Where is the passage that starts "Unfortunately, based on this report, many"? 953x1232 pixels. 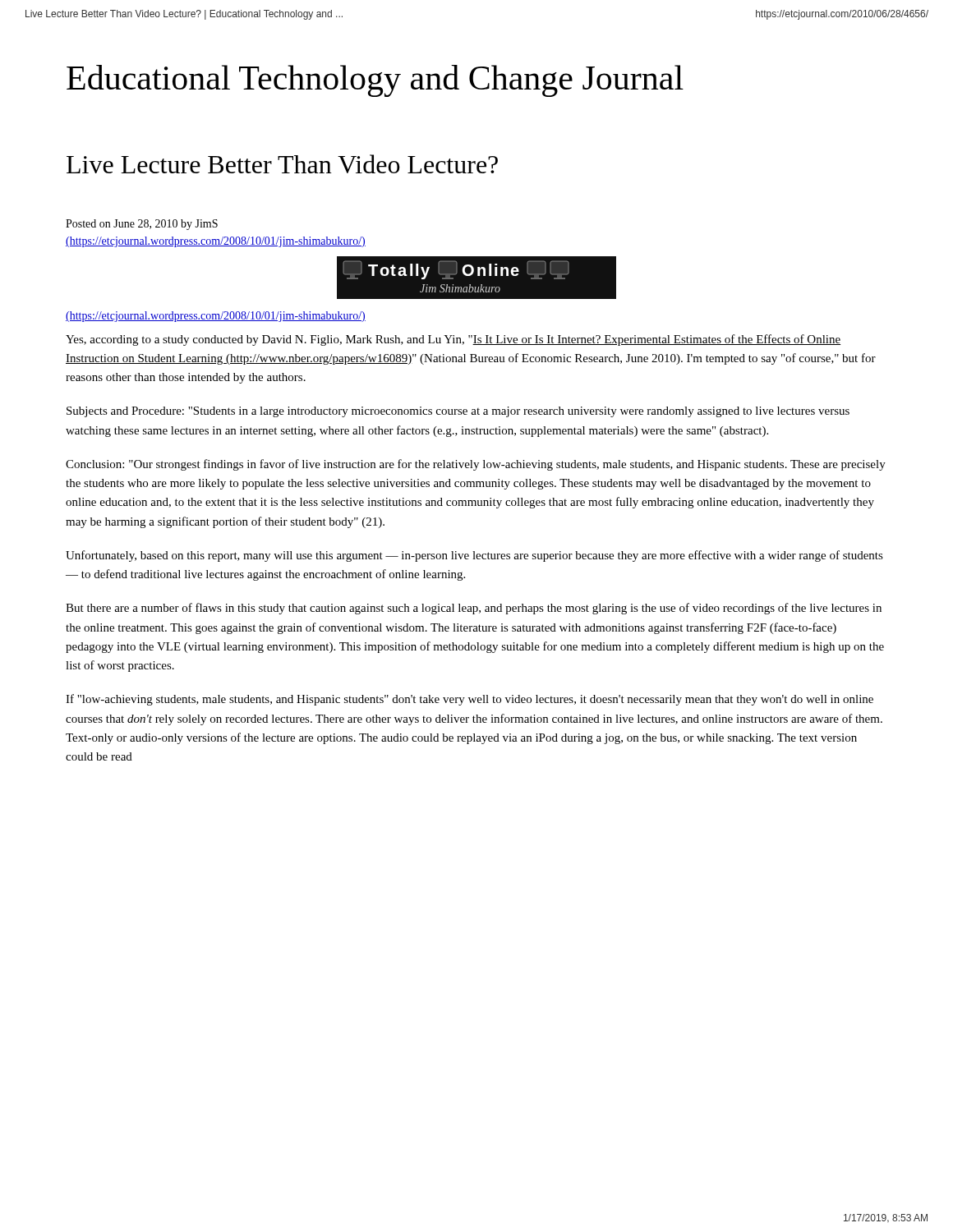(x=474, y=565)
